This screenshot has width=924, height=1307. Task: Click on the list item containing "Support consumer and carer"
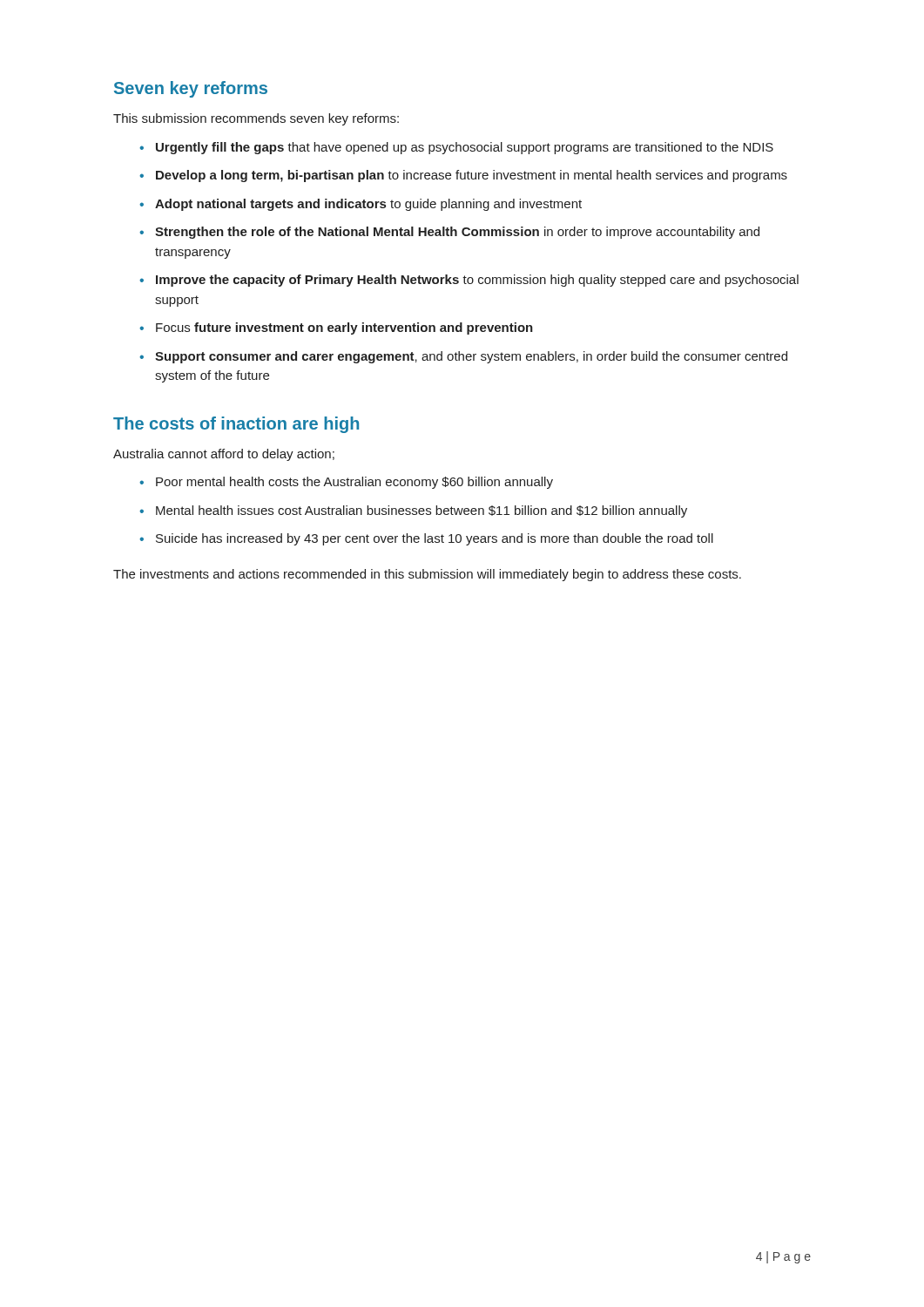point(472,365)
